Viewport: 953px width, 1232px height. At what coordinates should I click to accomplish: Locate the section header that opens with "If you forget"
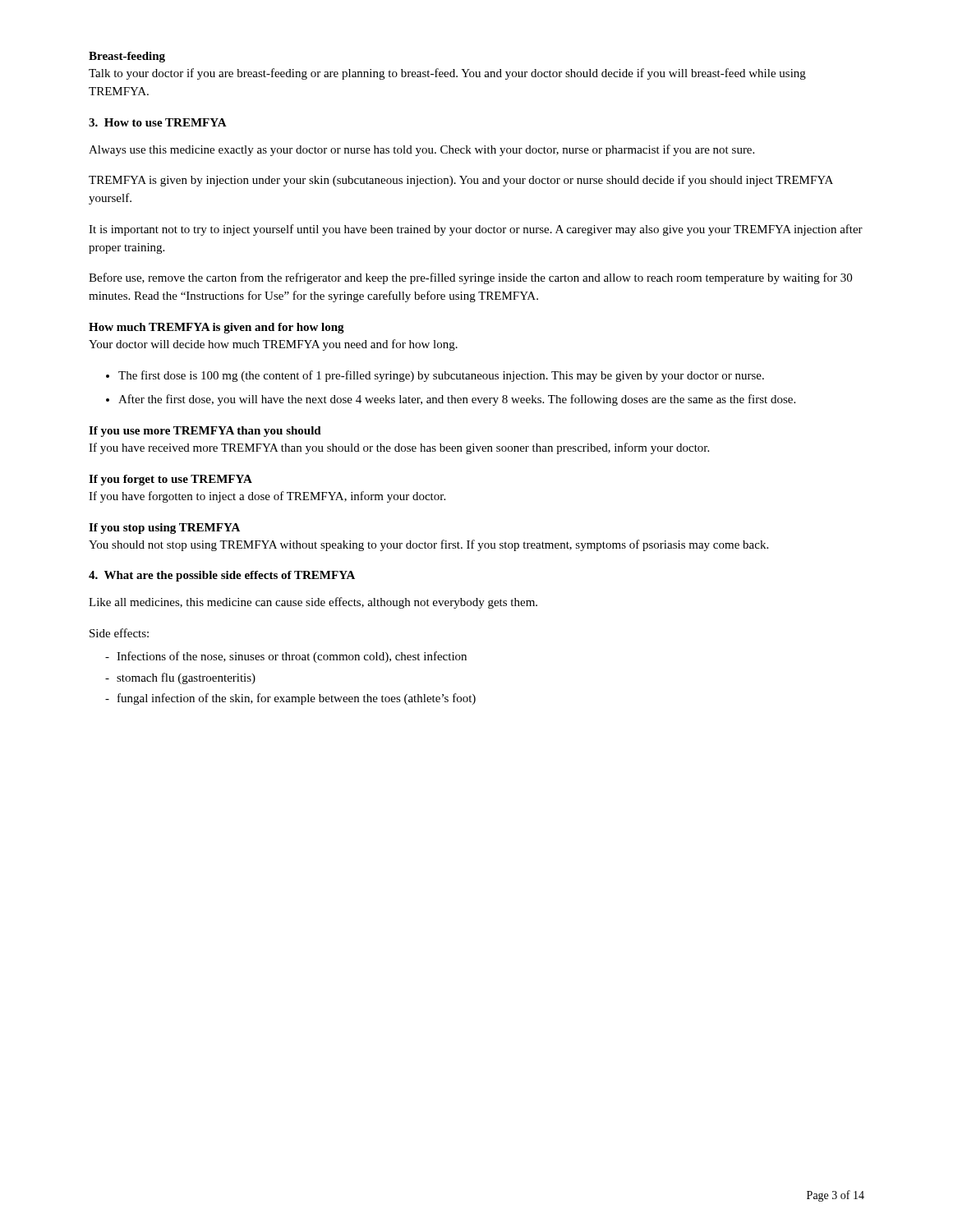click(x=170, y=479)
